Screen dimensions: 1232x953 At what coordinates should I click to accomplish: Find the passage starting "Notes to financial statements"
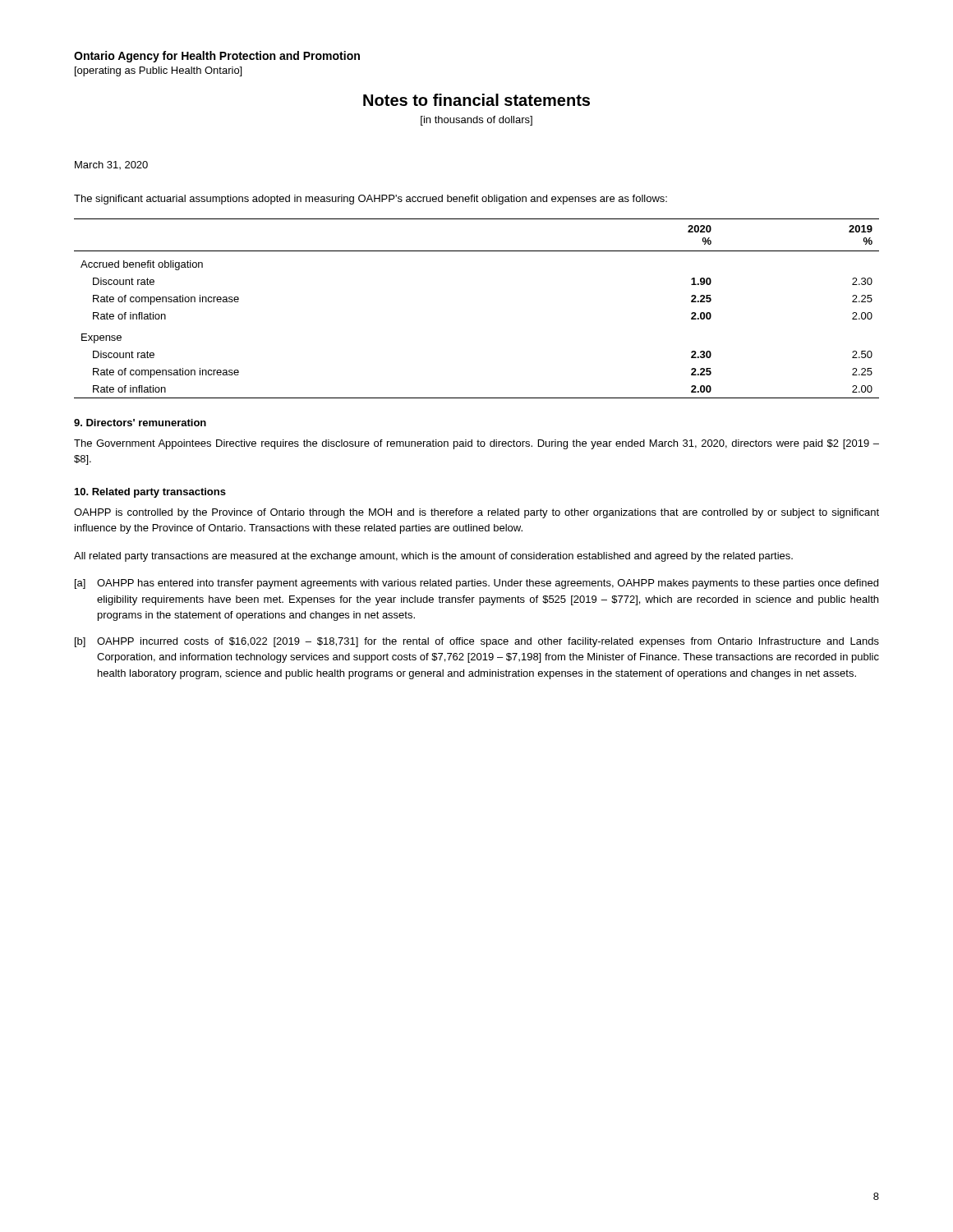476,100
